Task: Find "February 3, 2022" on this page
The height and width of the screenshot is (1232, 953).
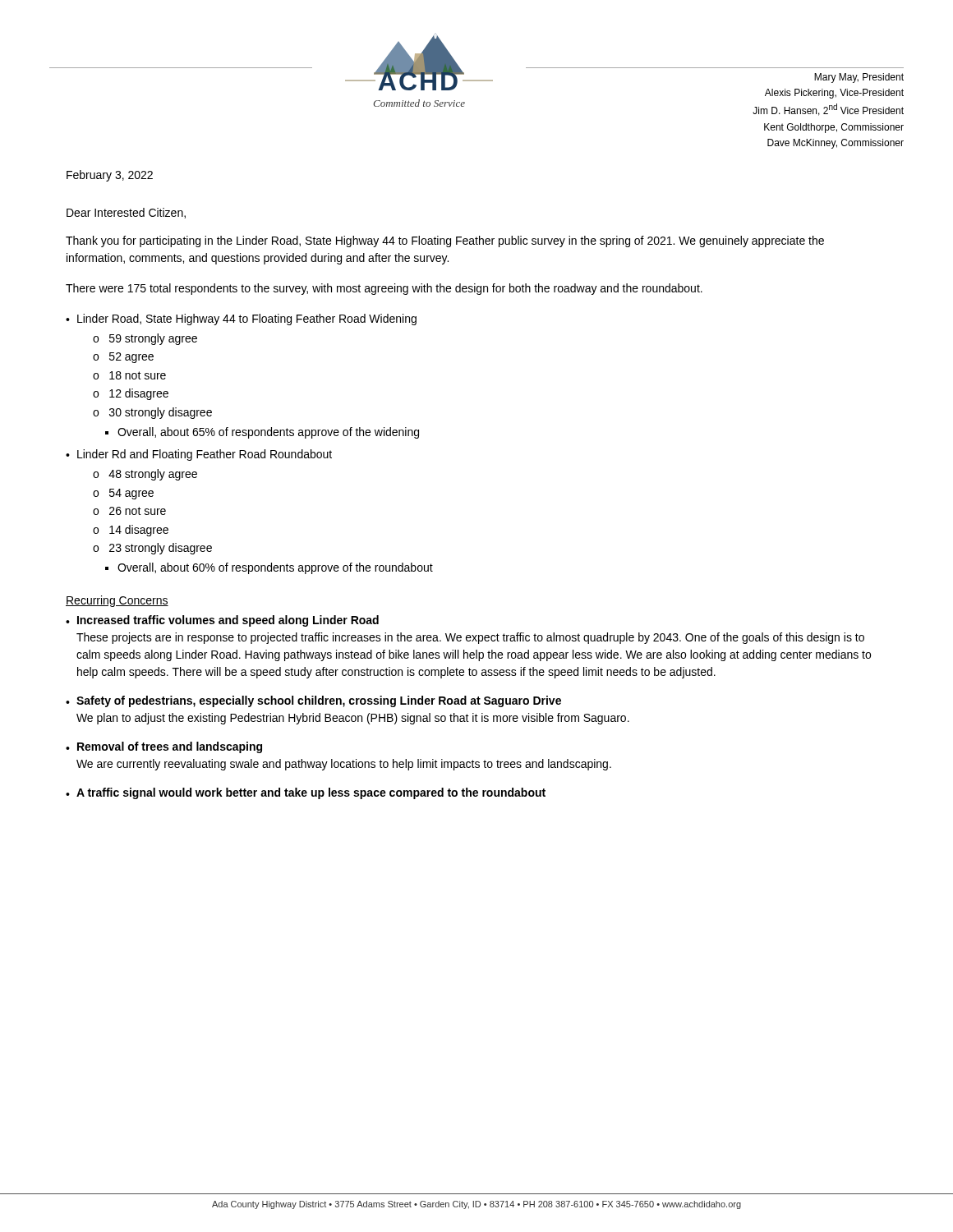Action: (x=110, y=175)
